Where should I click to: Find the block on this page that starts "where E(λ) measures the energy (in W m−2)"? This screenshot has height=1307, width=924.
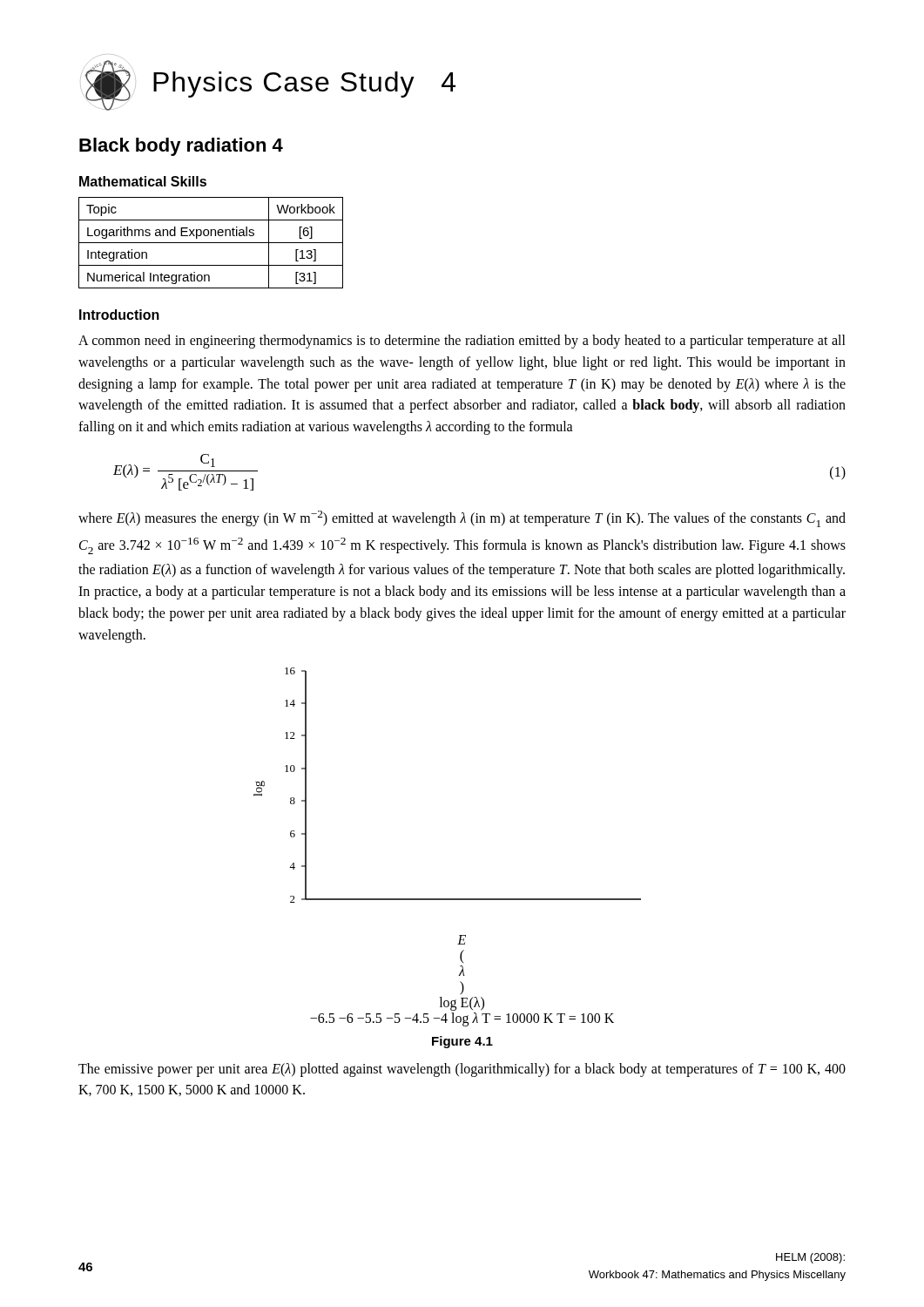coord(462,575)
